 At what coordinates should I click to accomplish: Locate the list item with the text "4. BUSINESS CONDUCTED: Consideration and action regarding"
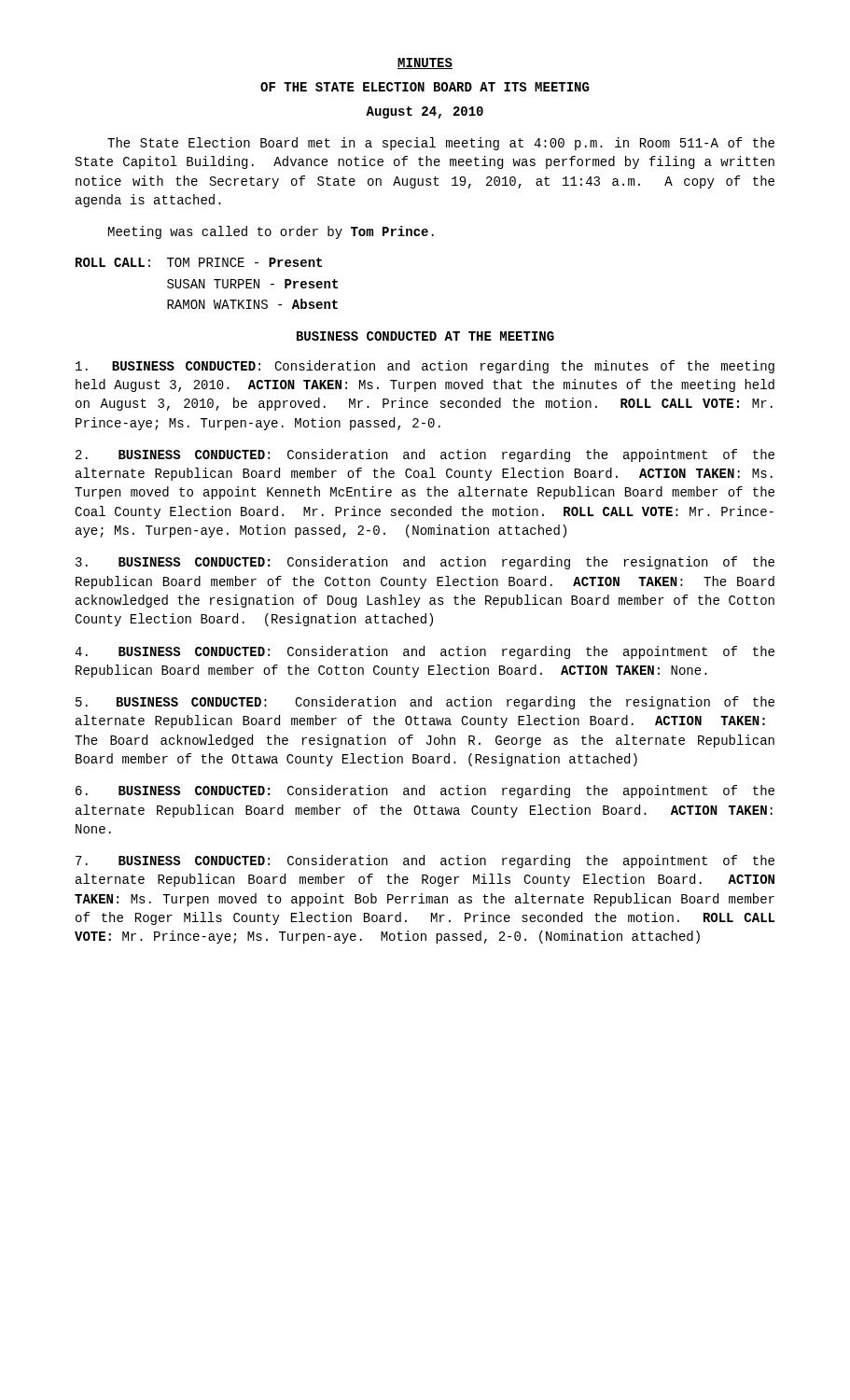tap(425, 661)
